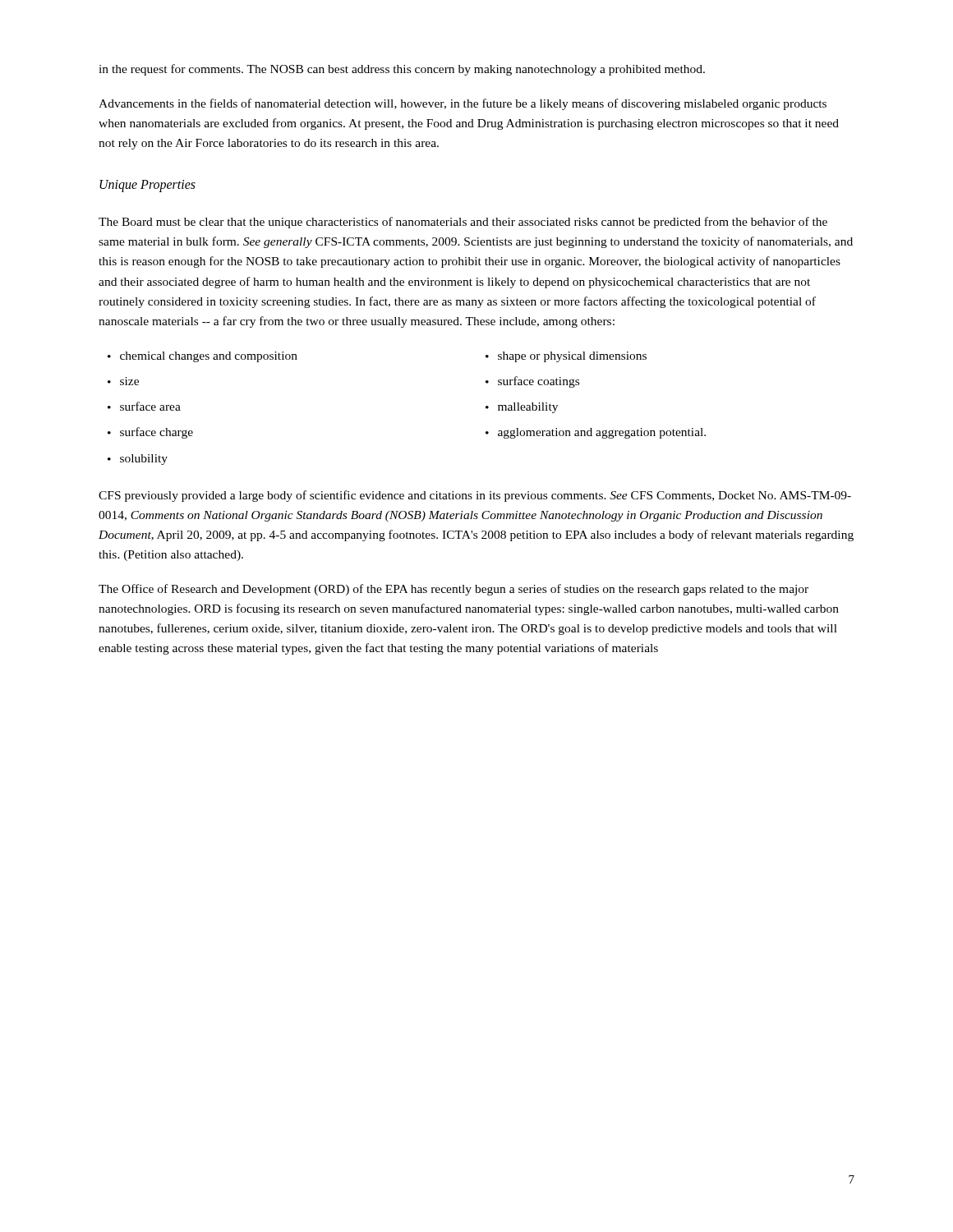Point to the text block starting "agglomeration and aggregation potential."

602,432
